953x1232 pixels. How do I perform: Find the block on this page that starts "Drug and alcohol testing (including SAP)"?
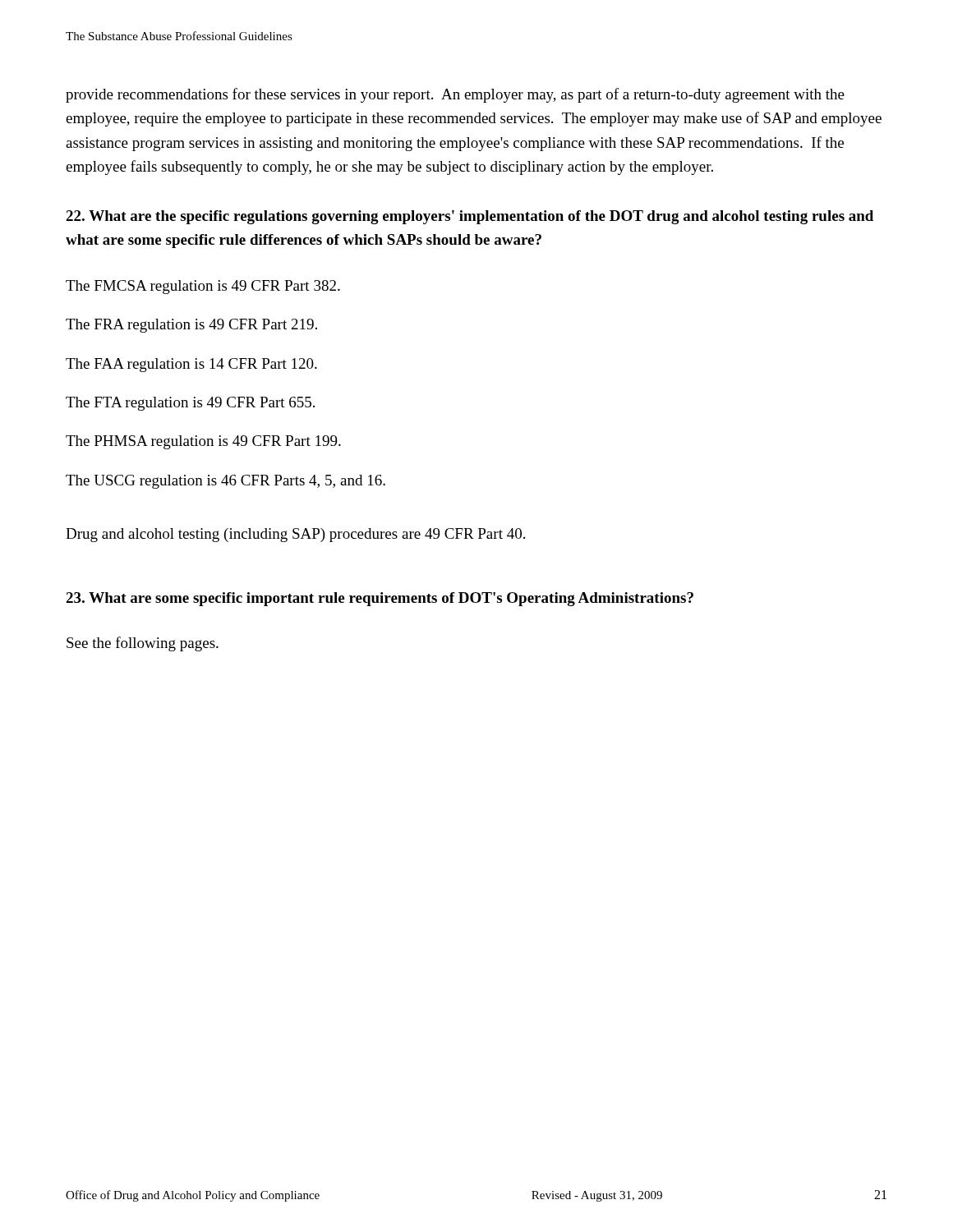coord(296,534)
